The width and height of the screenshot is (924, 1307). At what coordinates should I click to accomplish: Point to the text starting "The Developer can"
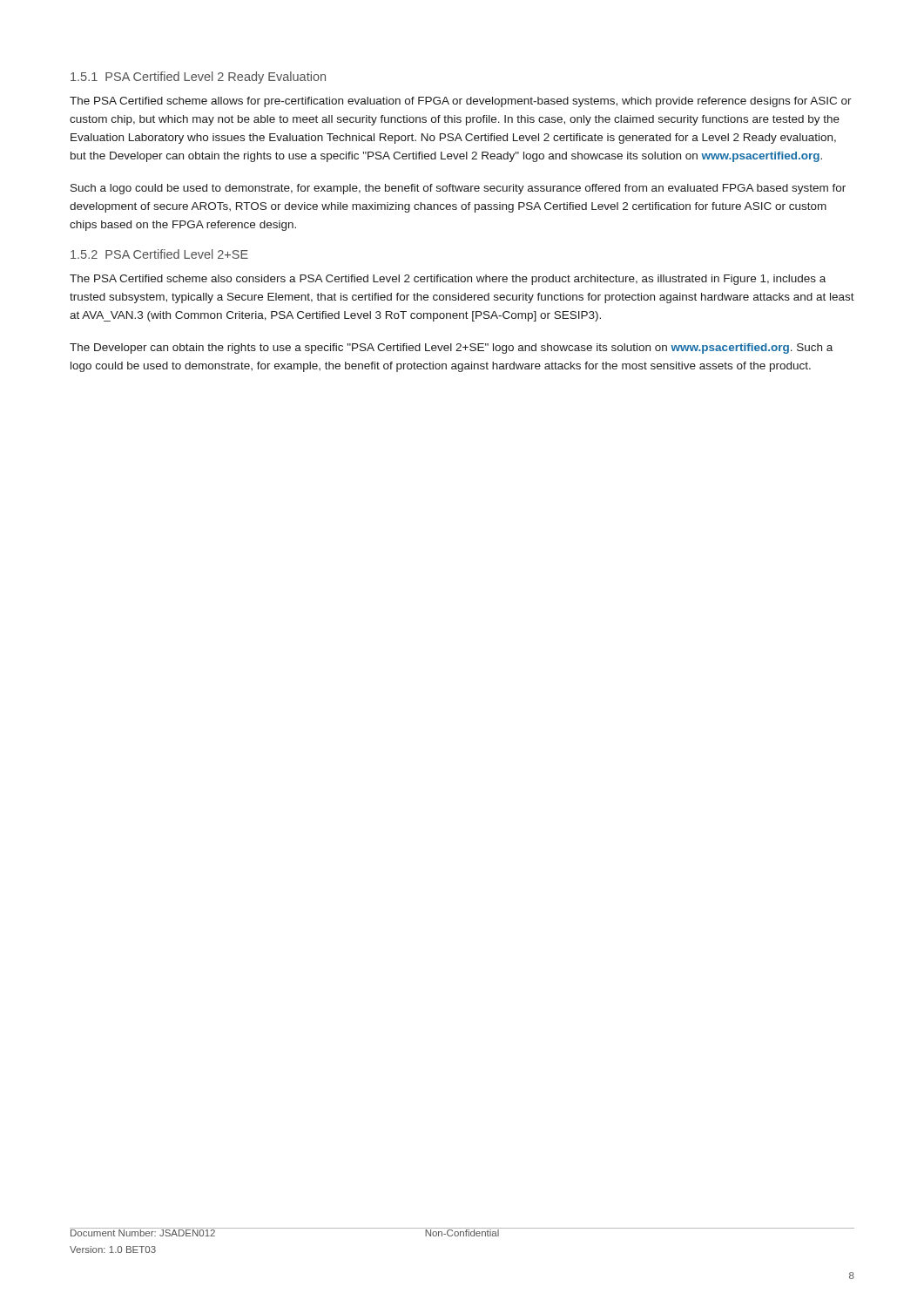(451, 357)
